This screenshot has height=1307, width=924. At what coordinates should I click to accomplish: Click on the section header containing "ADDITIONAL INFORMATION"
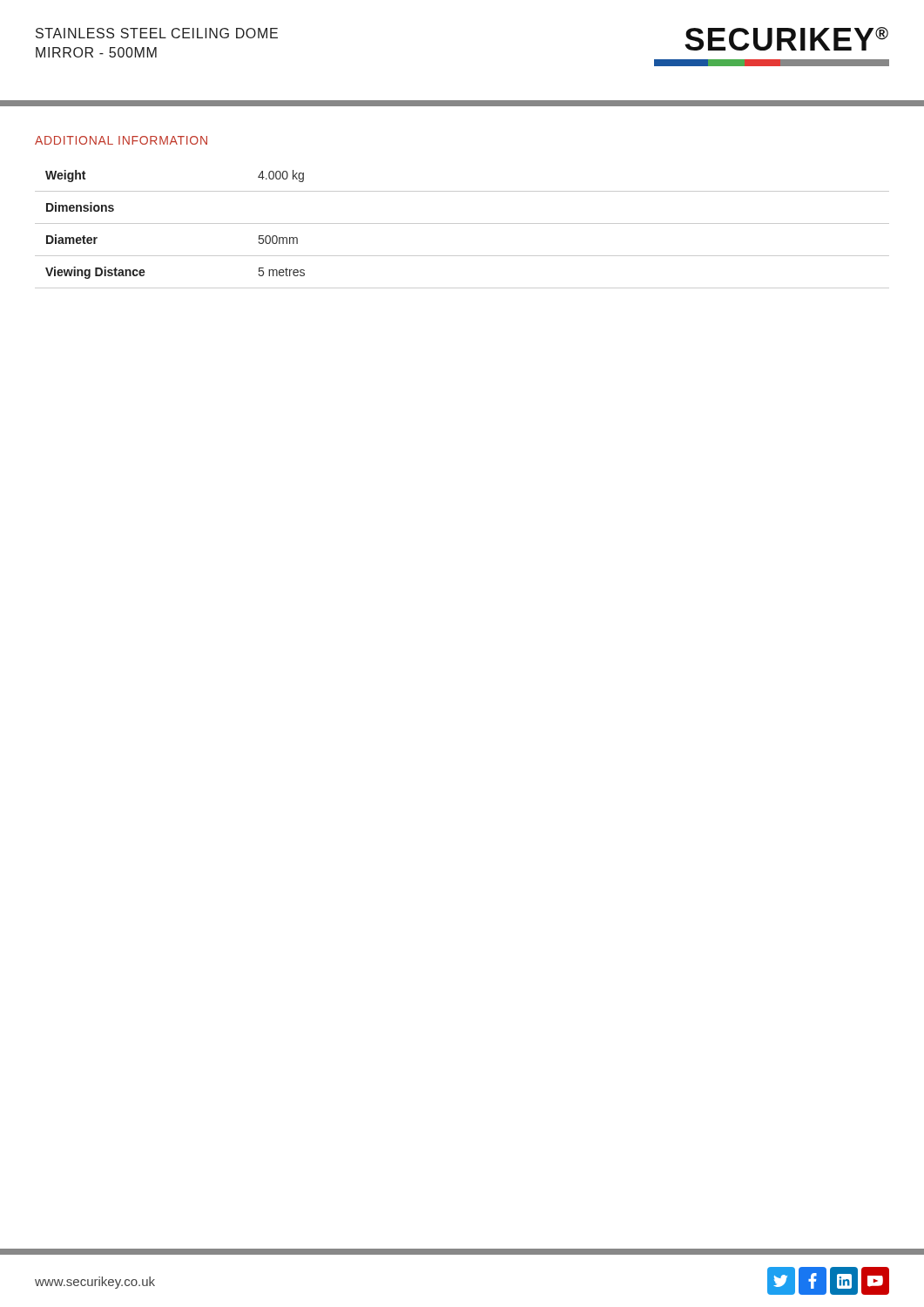pyautogui.click(x=122, y=140)
